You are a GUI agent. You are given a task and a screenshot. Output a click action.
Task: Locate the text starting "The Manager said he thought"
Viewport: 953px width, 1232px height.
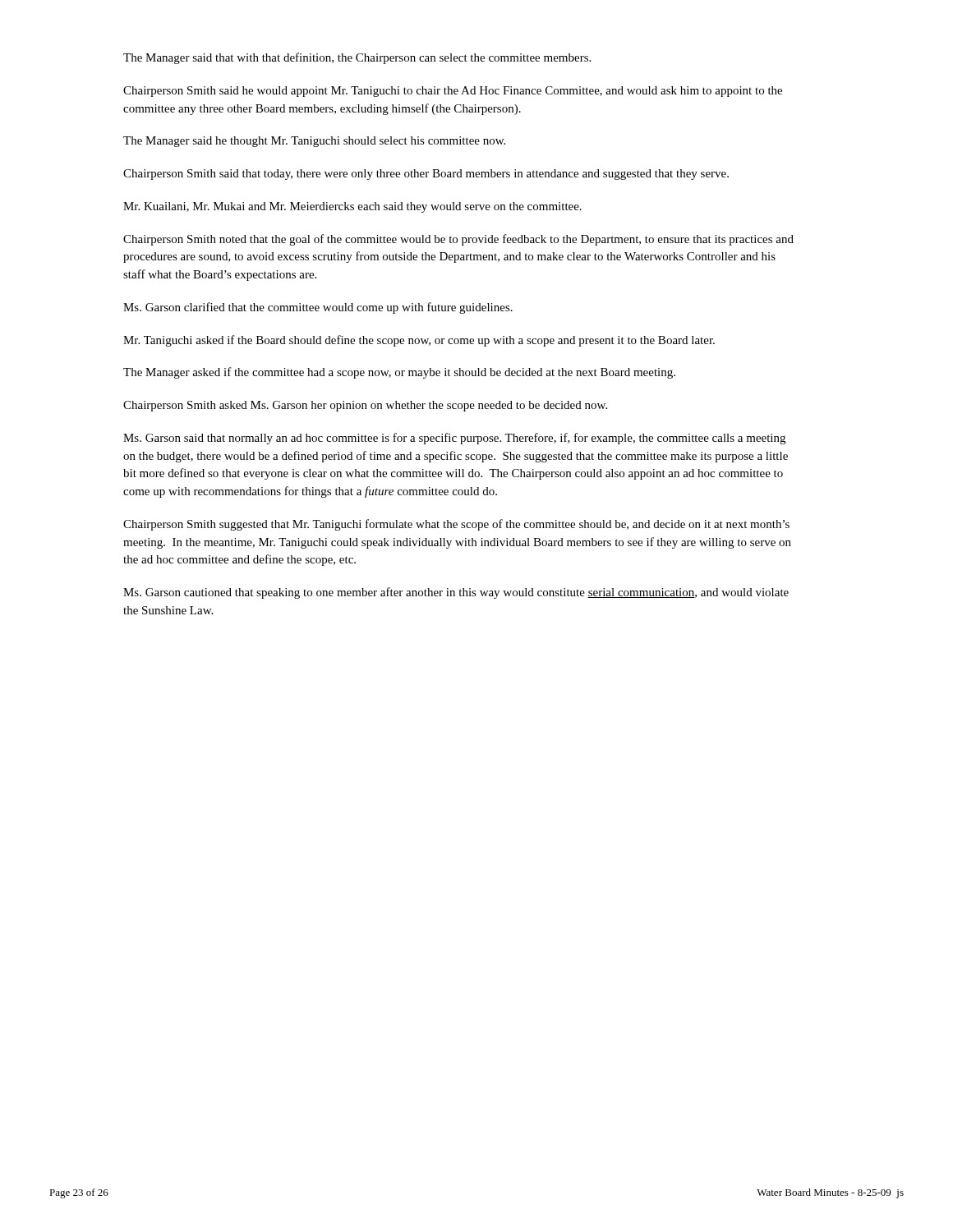tap(315, 141)
